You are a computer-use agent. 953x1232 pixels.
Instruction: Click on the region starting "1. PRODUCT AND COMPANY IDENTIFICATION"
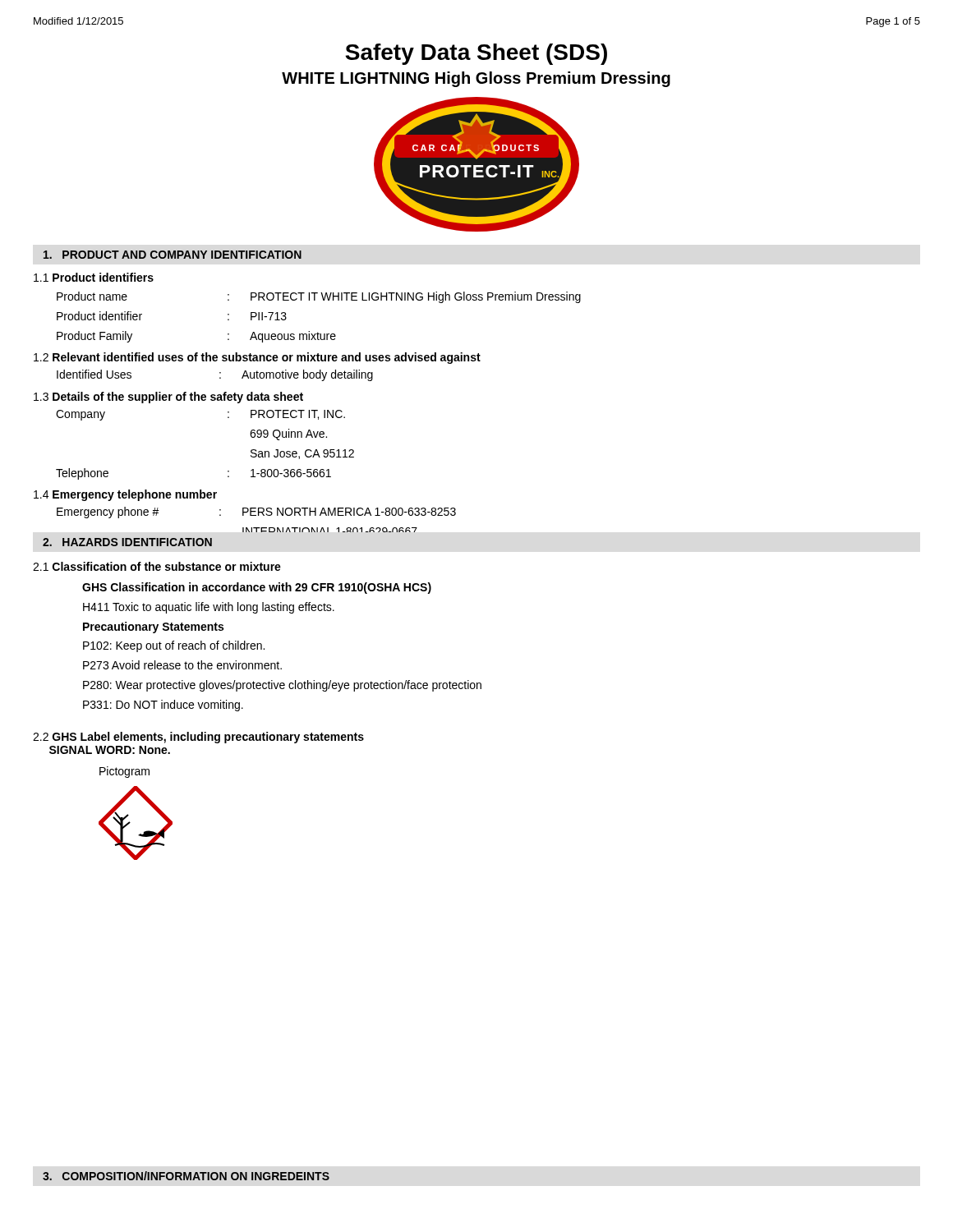tap(172, 255)
